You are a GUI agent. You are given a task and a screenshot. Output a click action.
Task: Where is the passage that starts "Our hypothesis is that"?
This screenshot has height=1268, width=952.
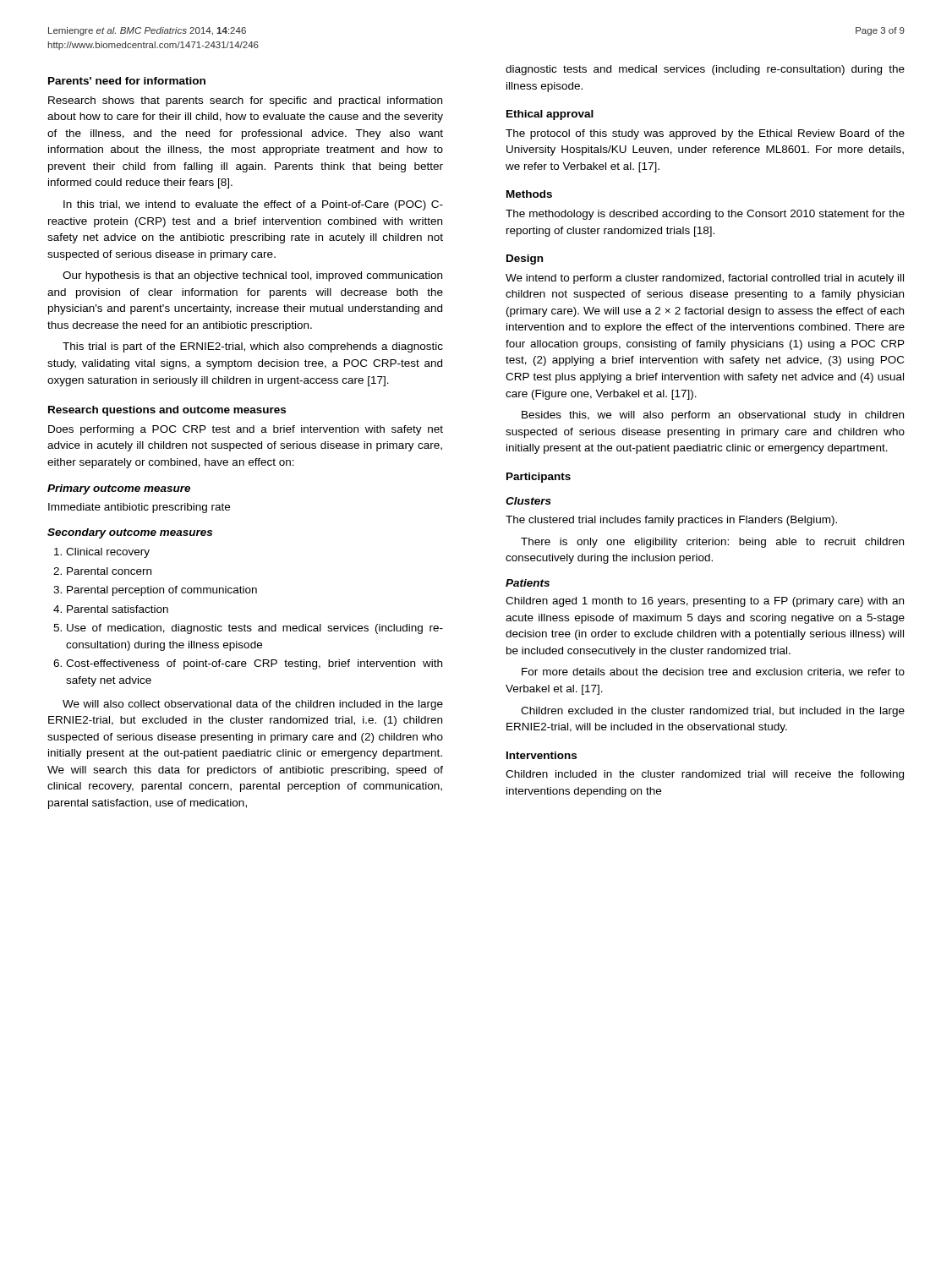point(245,300)
